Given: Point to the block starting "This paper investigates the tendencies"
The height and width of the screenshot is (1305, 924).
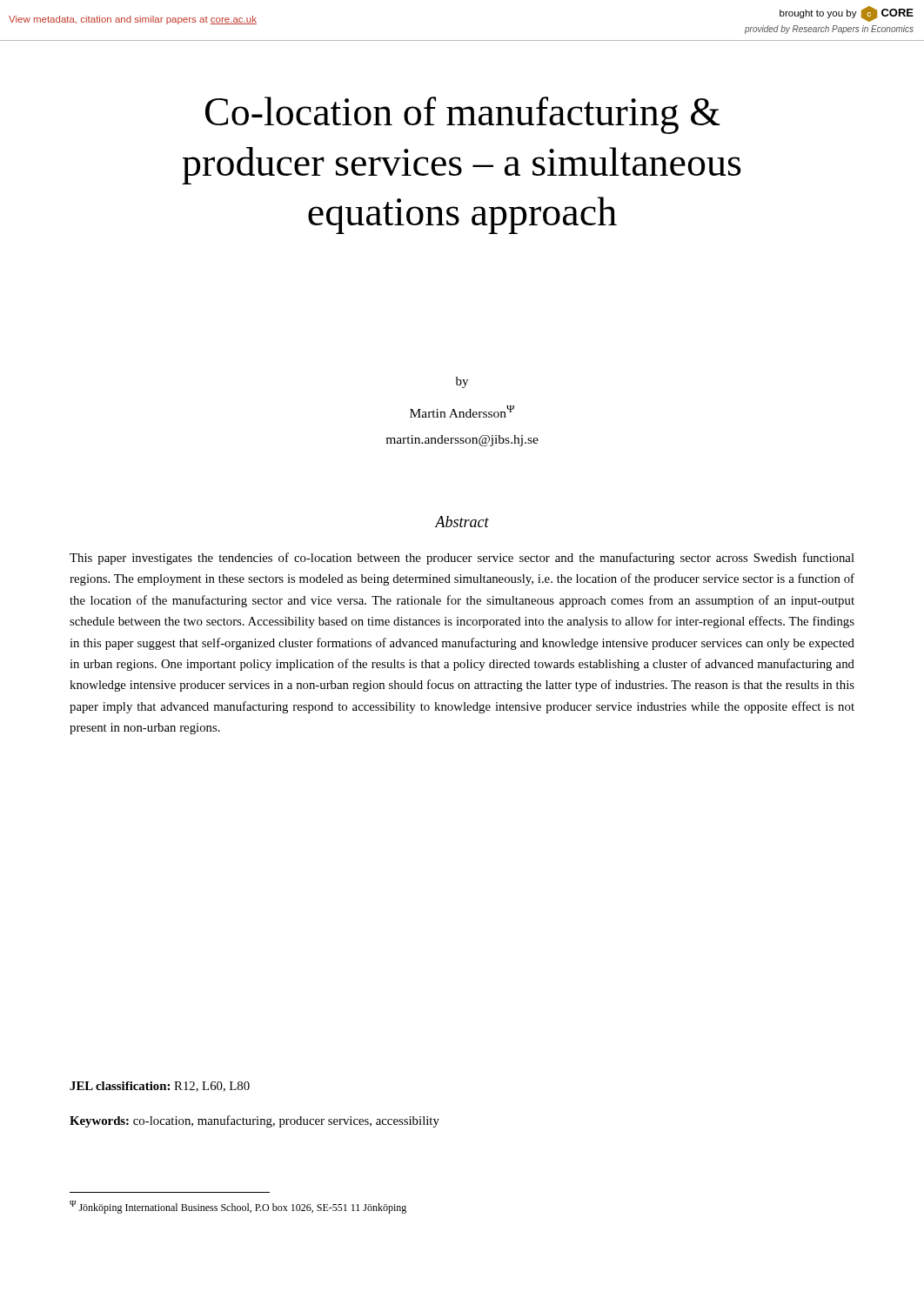Looking at the screenshot, I should tap(462, 643).
